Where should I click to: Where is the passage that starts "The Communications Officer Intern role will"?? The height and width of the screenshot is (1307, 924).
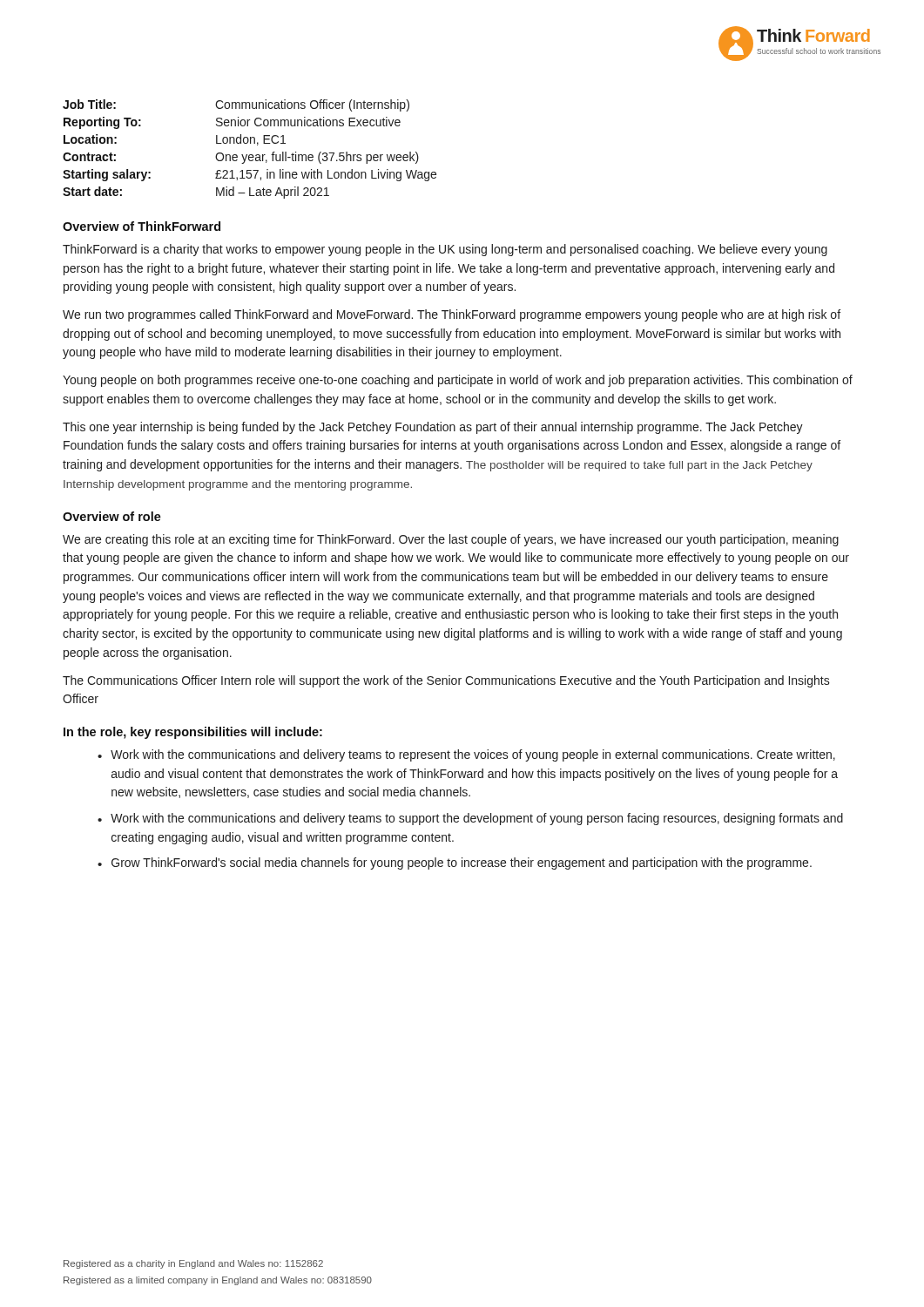pos(446,690)
